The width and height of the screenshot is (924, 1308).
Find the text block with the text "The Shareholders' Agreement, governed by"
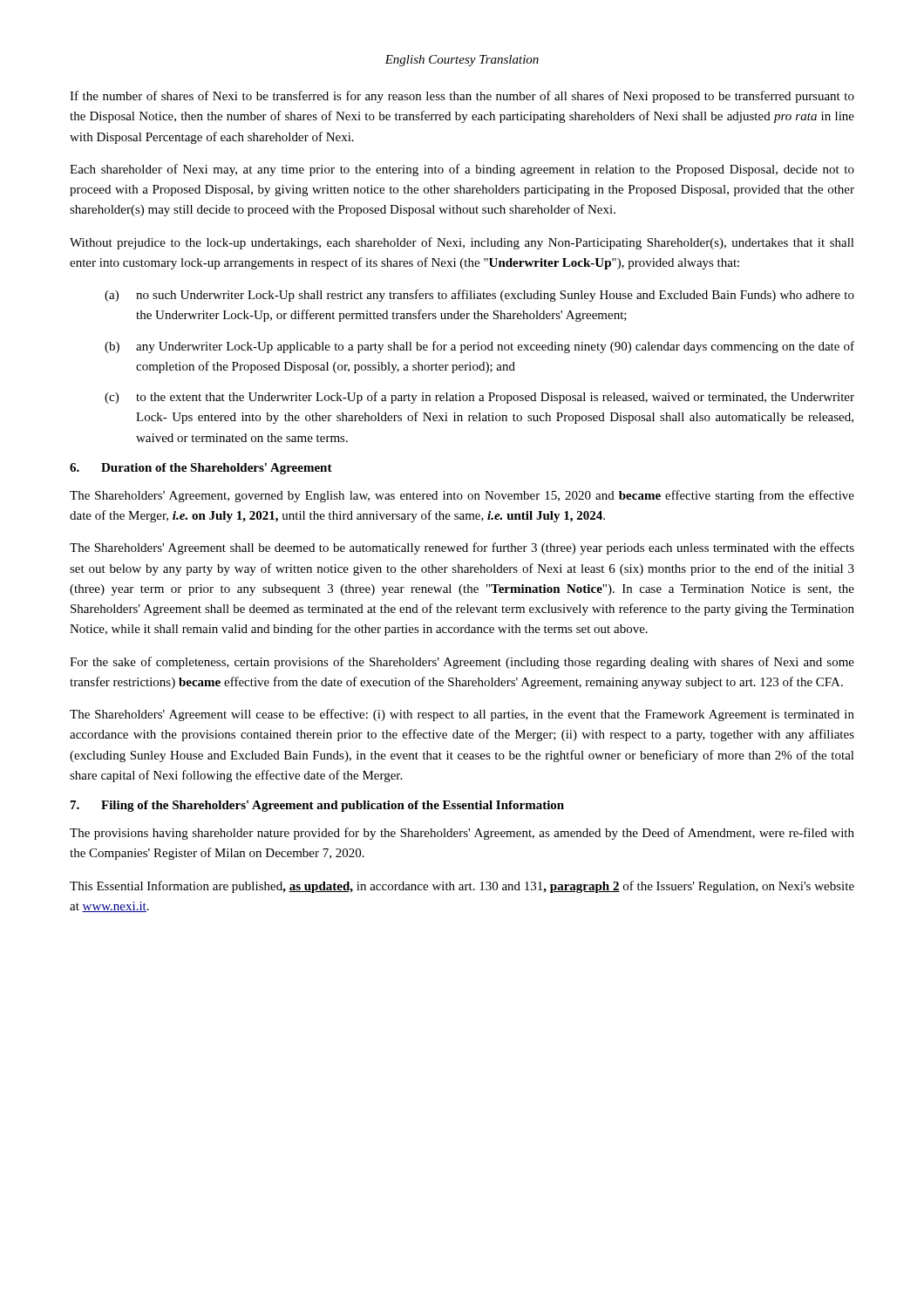coord(462,506)
